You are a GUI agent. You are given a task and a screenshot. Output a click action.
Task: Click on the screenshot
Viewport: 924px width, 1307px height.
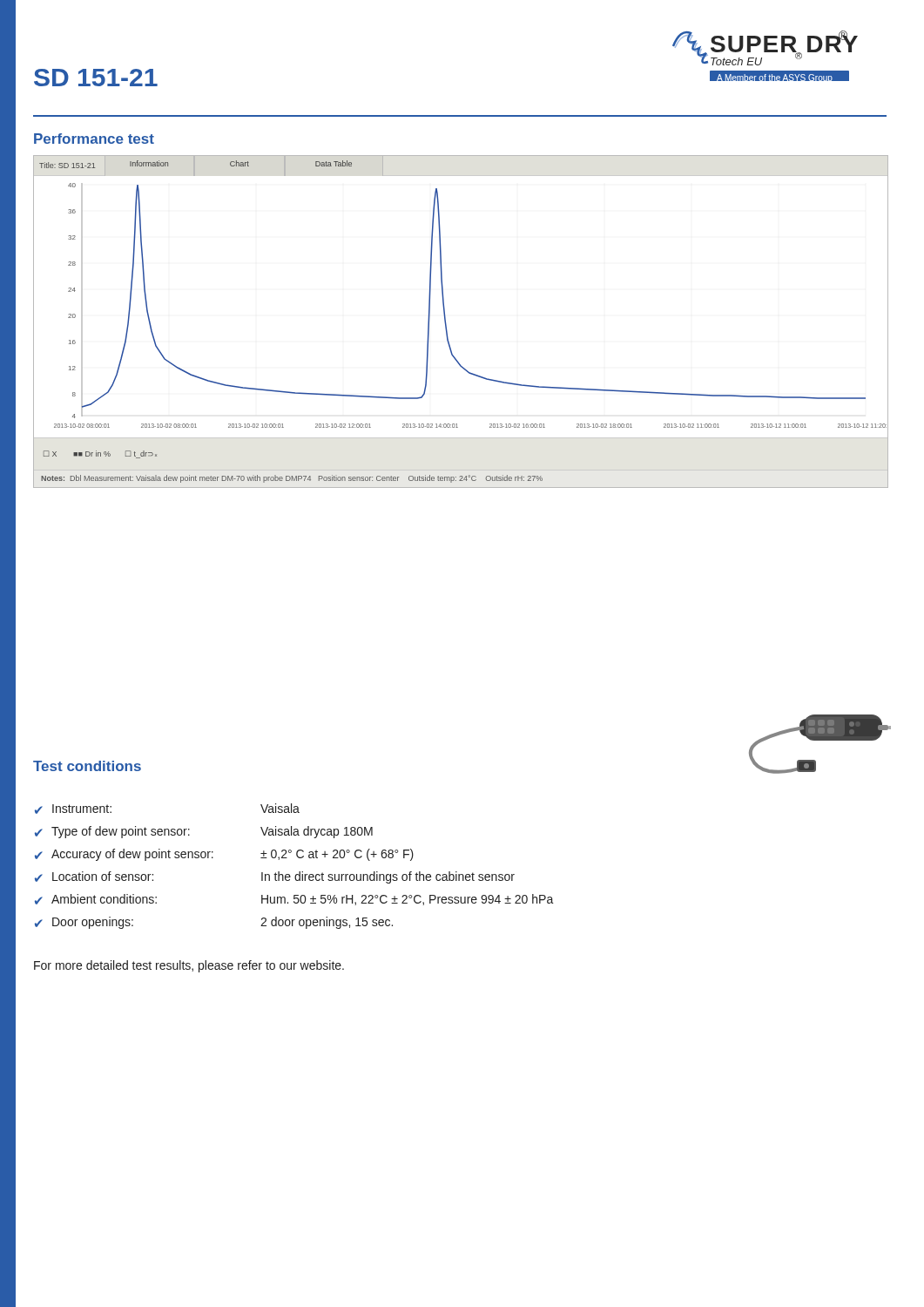460,322
